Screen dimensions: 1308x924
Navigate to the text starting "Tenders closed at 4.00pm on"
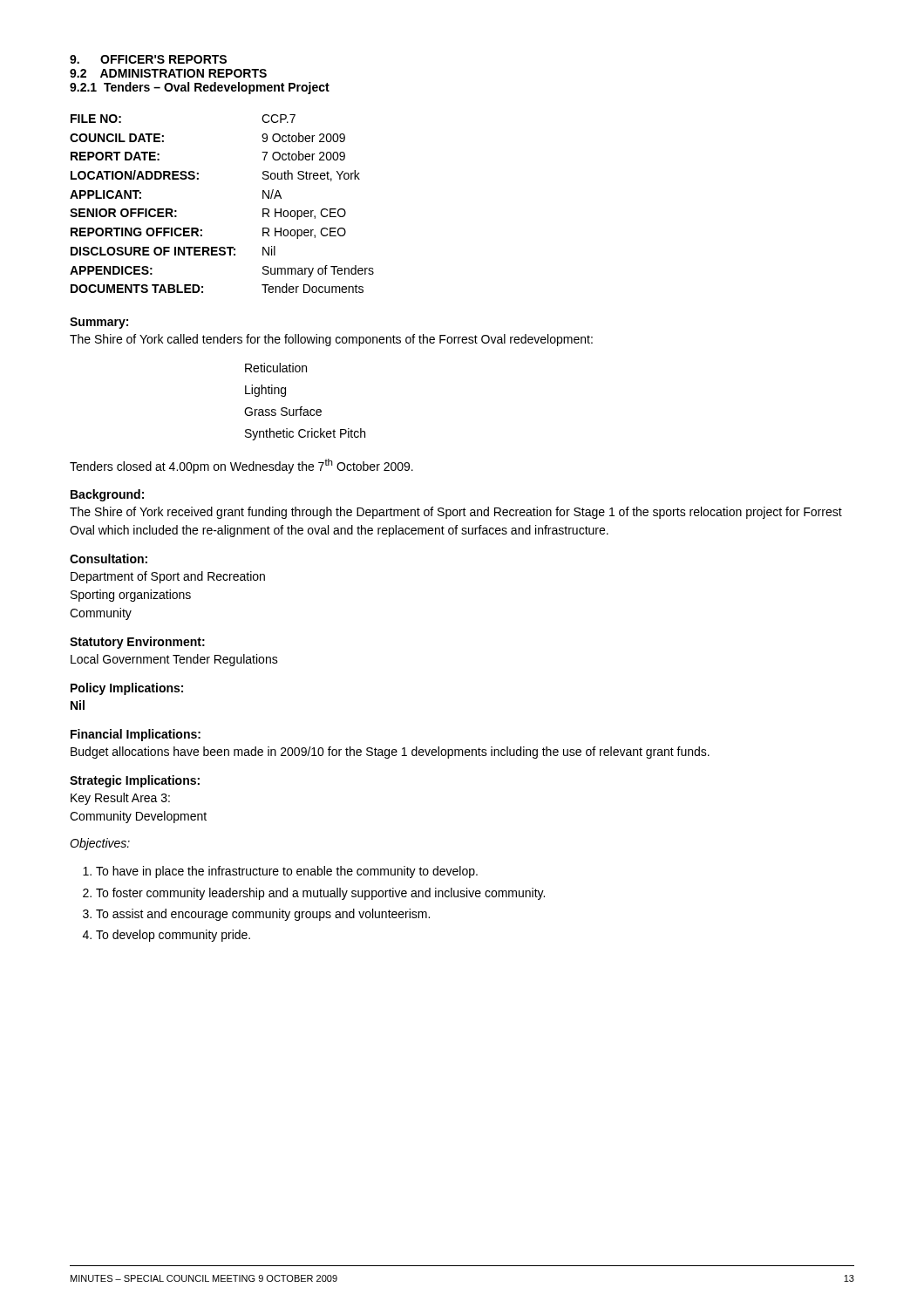[242, 464]
